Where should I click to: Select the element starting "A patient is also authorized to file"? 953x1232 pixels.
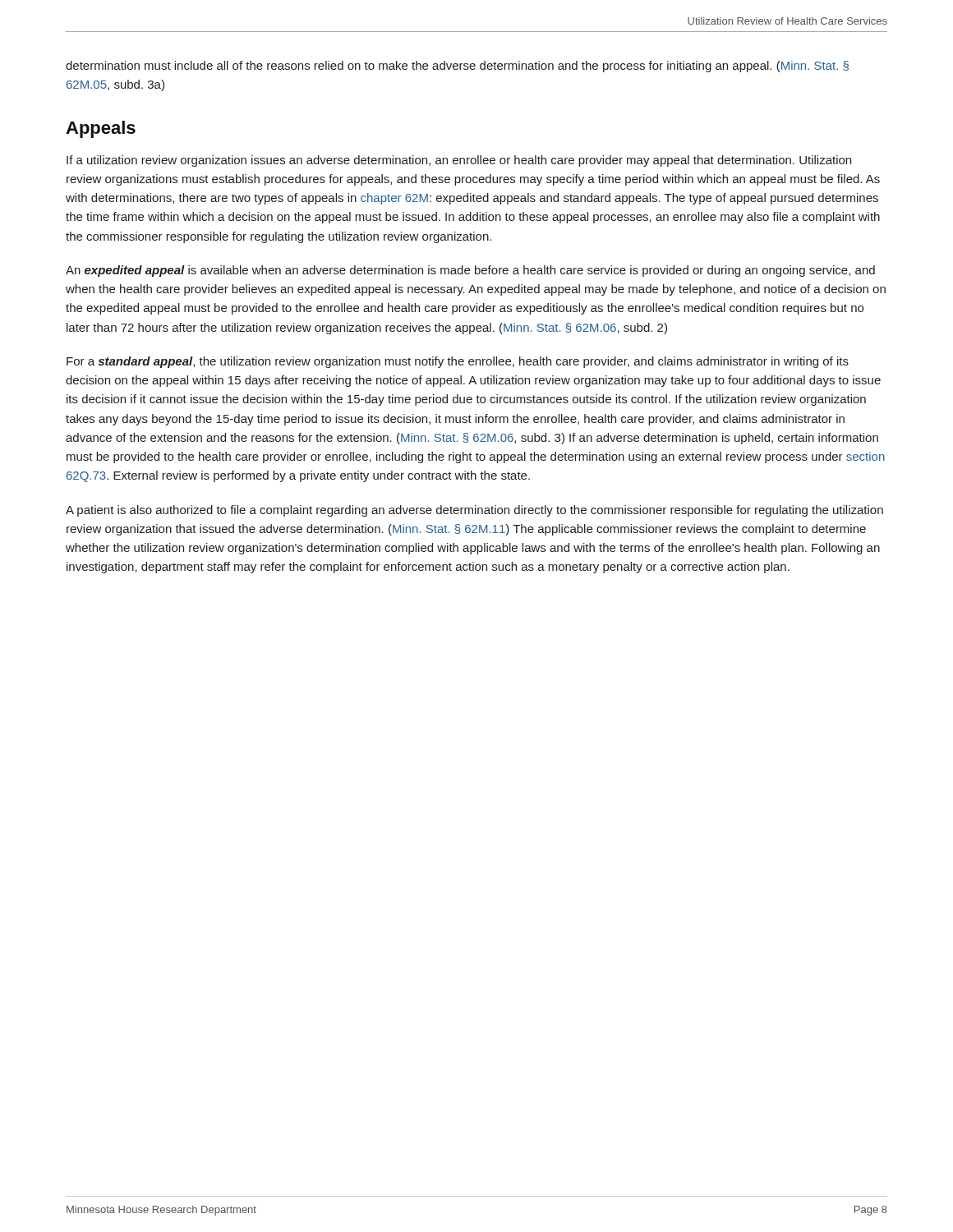(x=475, y=538)
